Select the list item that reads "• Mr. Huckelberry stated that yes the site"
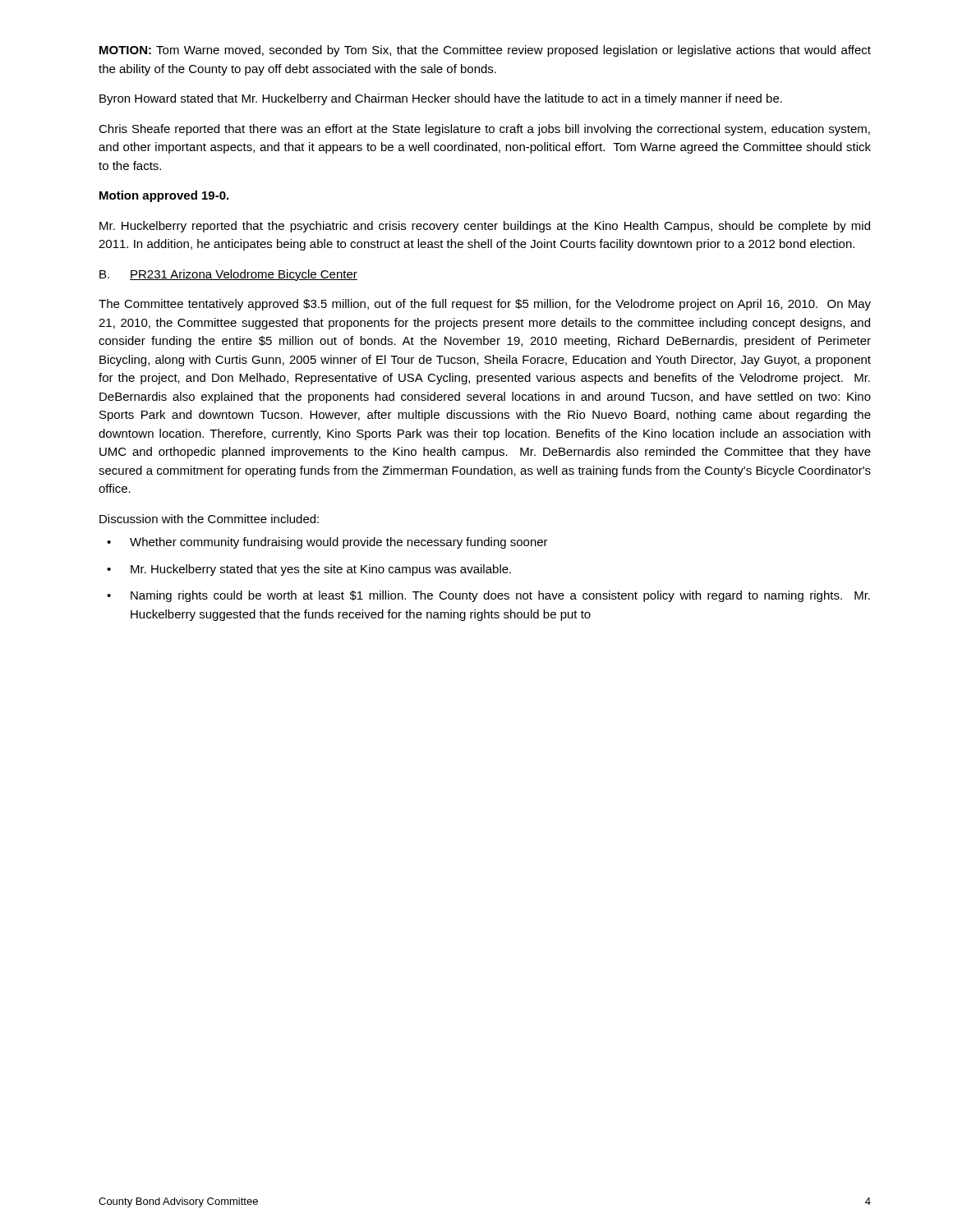 pos(485,569)
